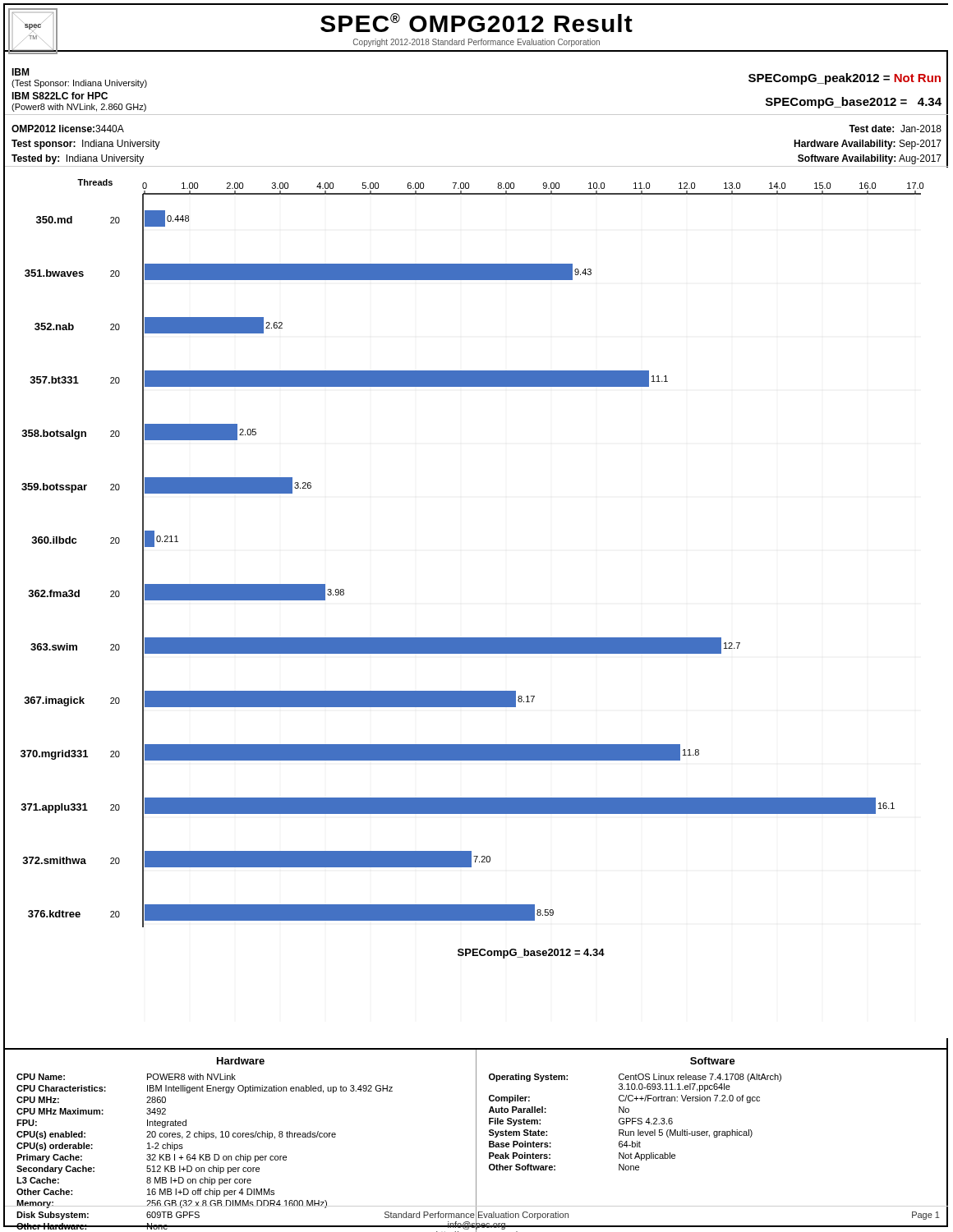Where does it say "Tested by: Indiana University"?
Screen dimensions: 1232x953
click(x=78, y=158)
